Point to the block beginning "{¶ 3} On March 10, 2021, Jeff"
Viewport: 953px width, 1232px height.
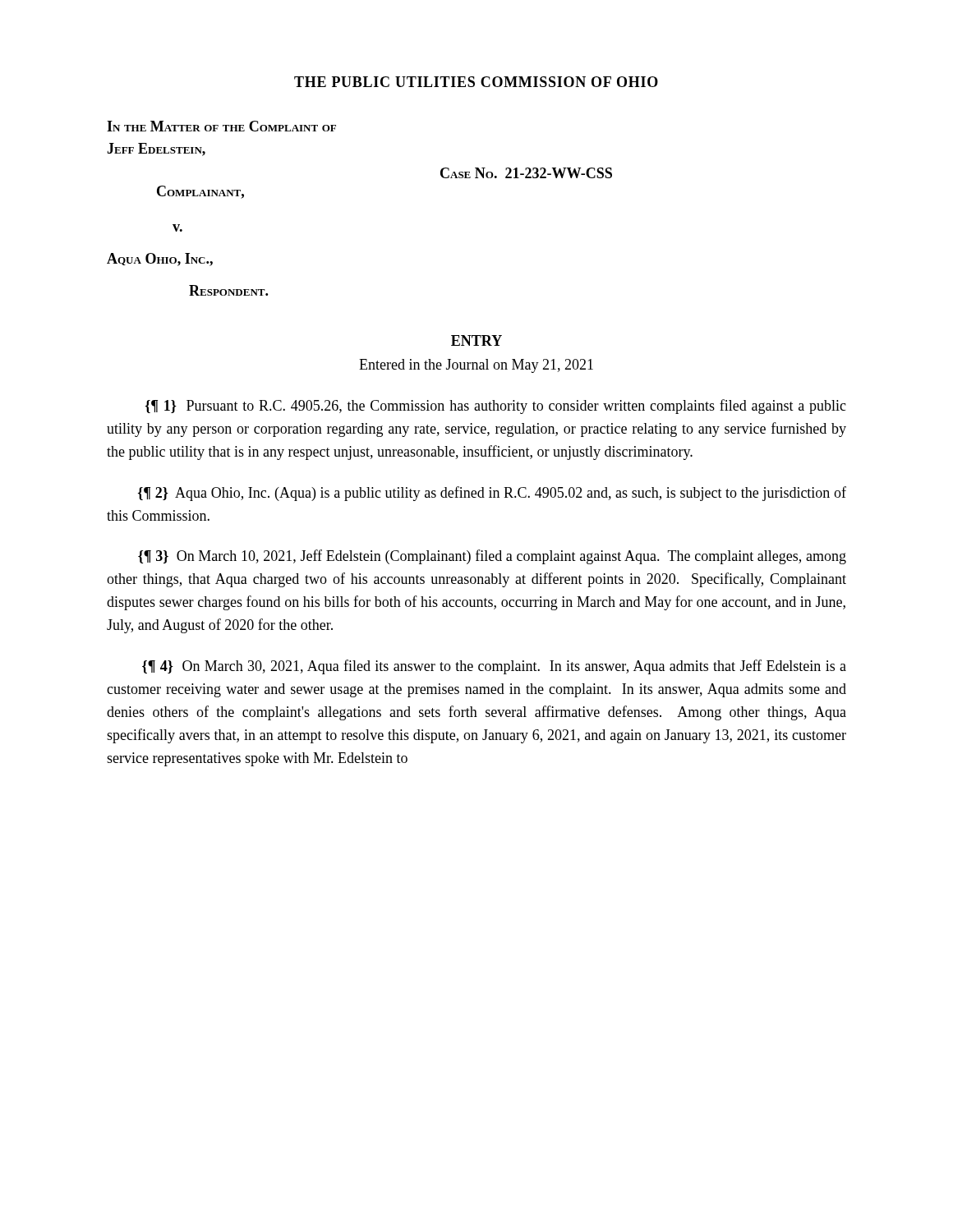click(476, 591)
